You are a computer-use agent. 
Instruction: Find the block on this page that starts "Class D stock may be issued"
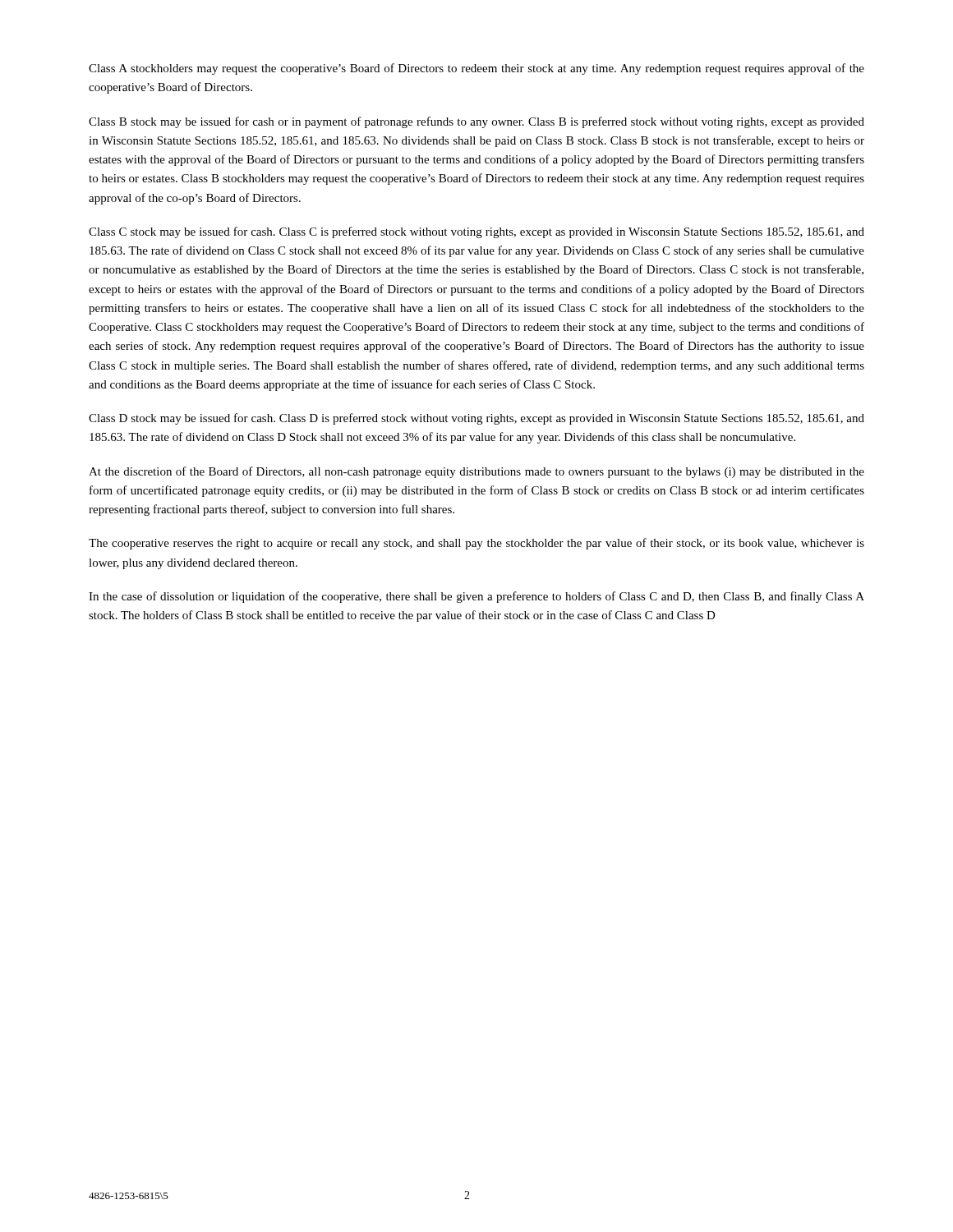coord(476,428)
